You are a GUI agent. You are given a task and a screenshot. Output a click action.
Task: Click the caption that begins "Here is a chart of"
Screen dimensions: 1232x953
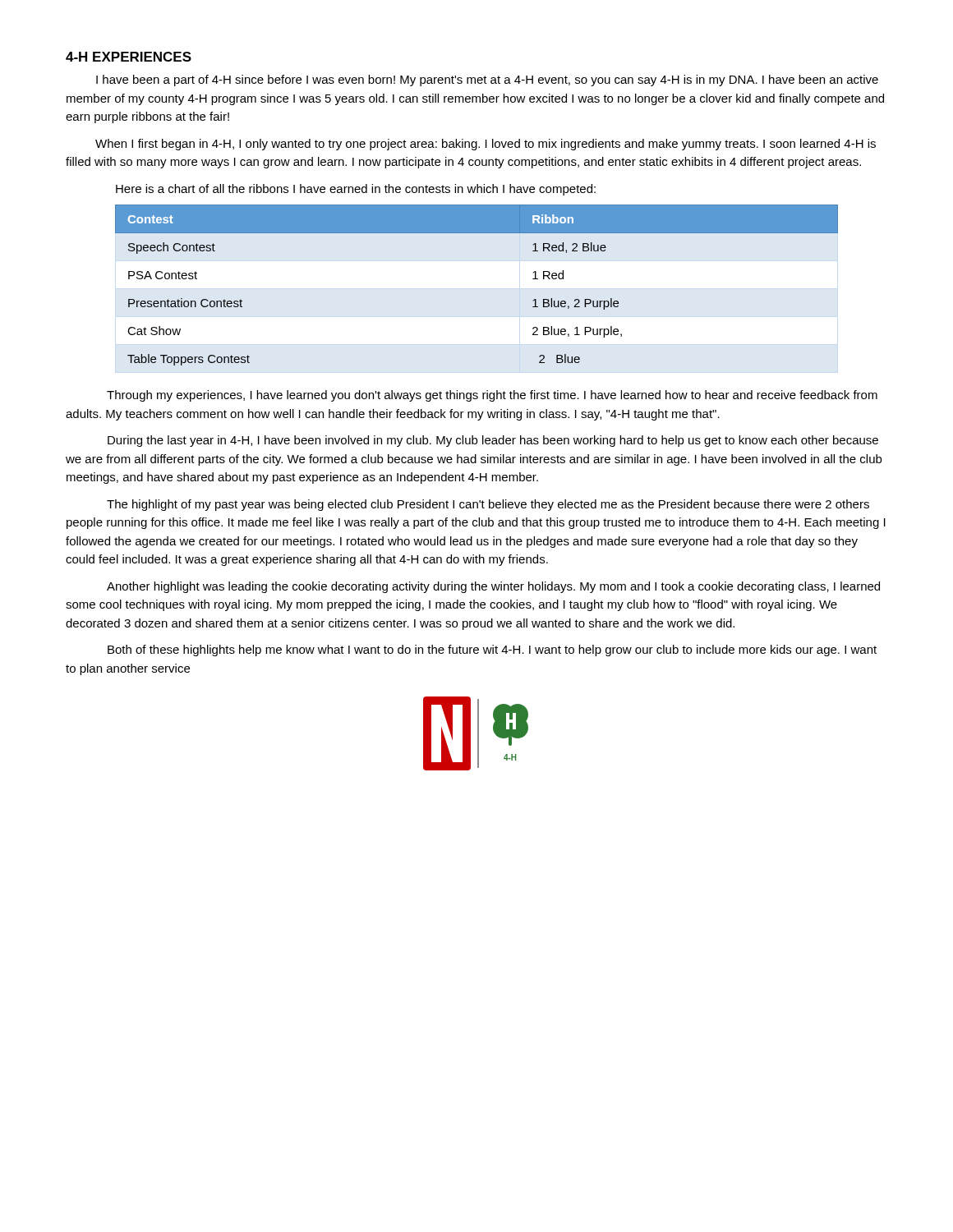tap(356, 188)
